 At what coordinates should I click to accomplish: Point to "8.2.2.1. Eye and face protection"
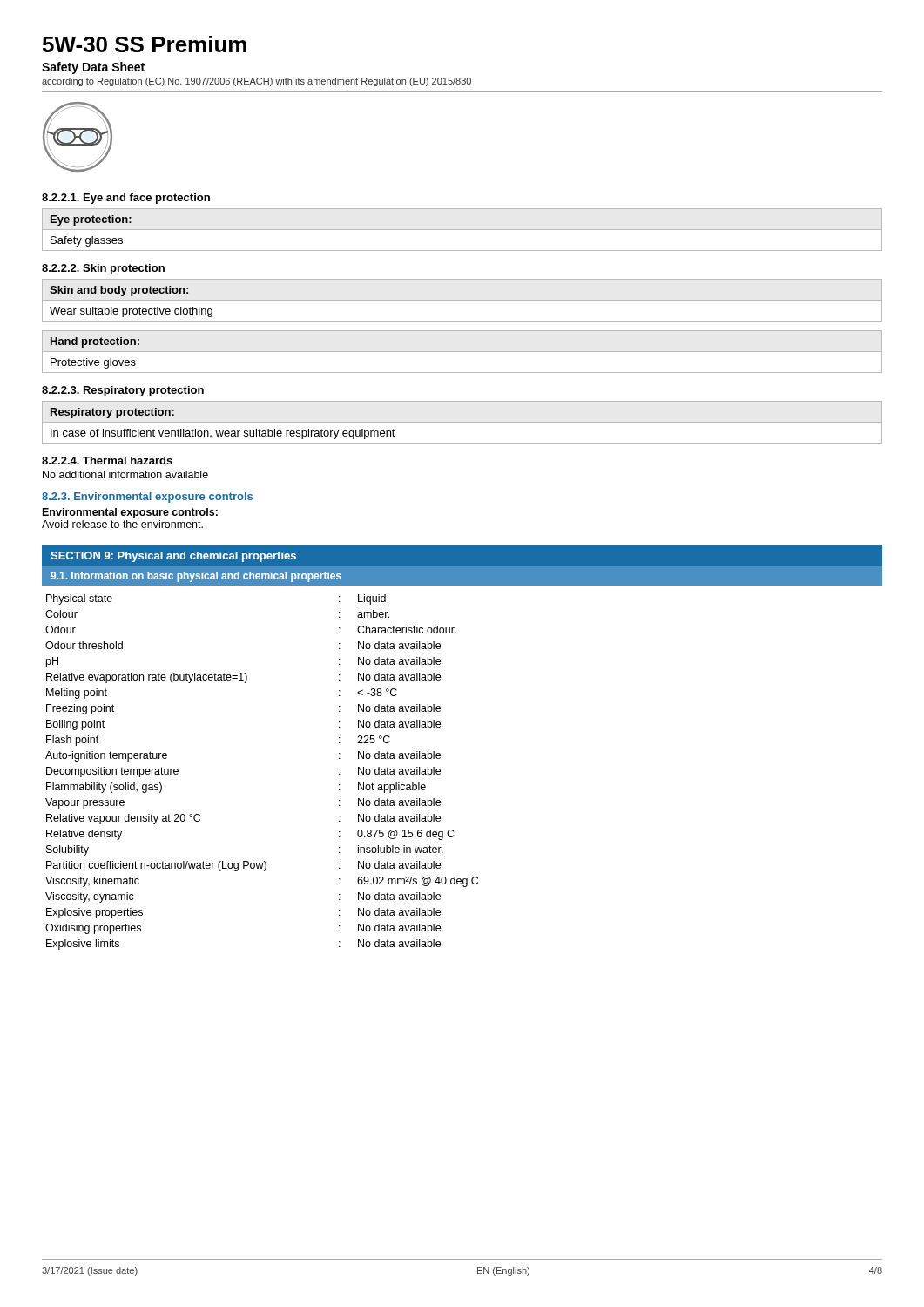(126, 197)
